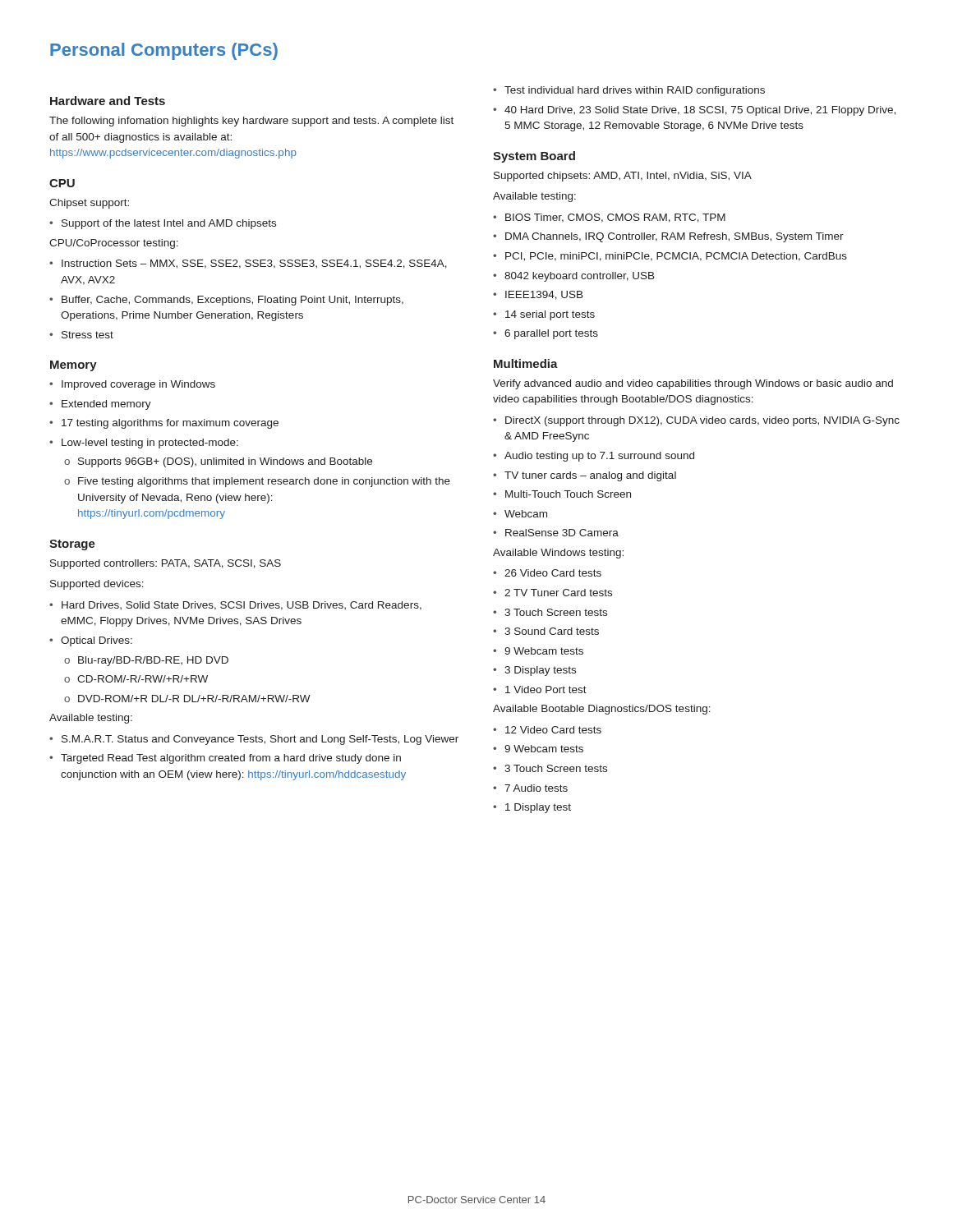Viewport: 953px width, 1232px height.
Task: Locate the element starting "Chipset support:"
Action: point(89,204)
